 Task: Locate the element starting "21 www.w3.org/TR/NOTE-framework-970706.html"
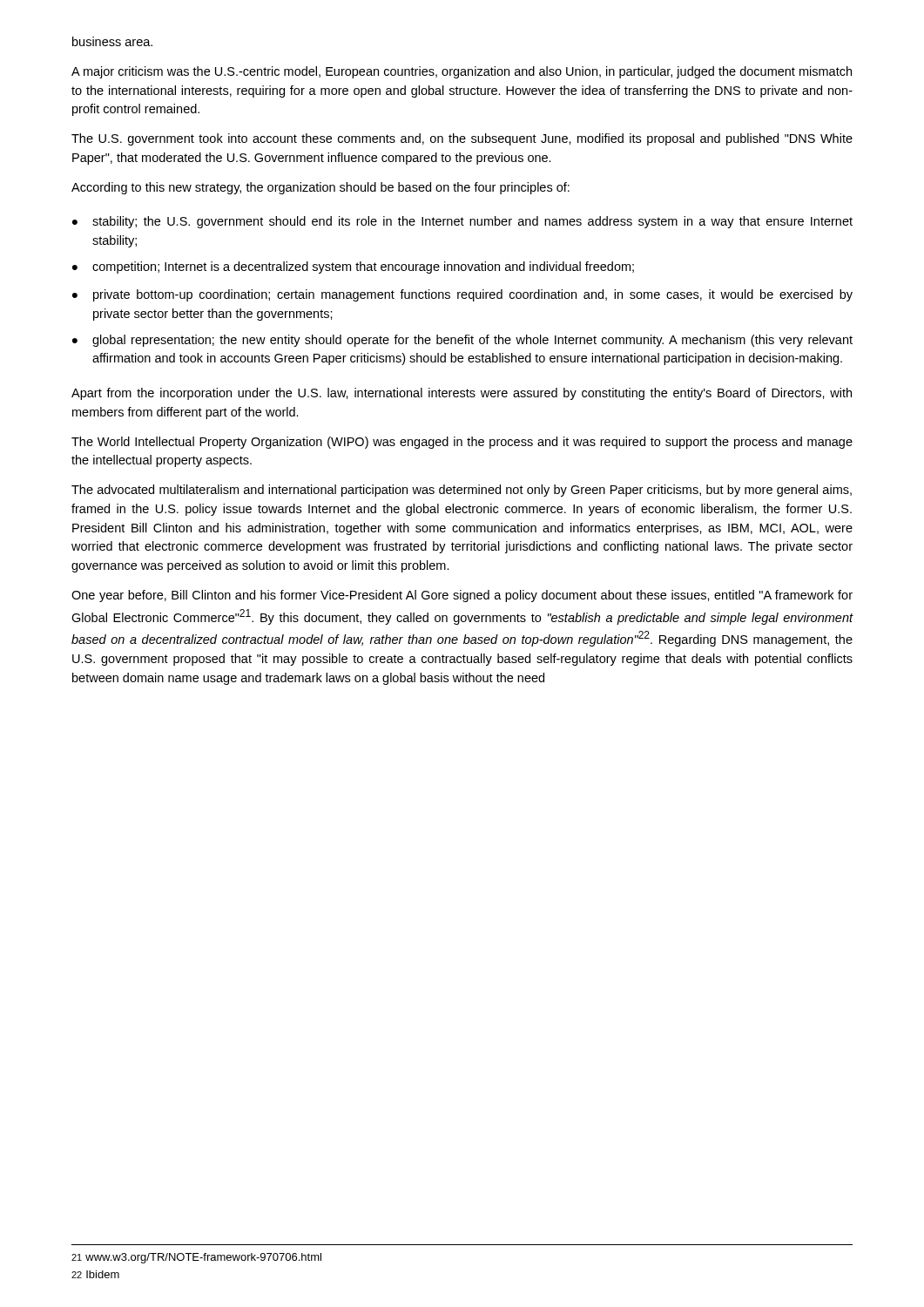click(196, 1258)
